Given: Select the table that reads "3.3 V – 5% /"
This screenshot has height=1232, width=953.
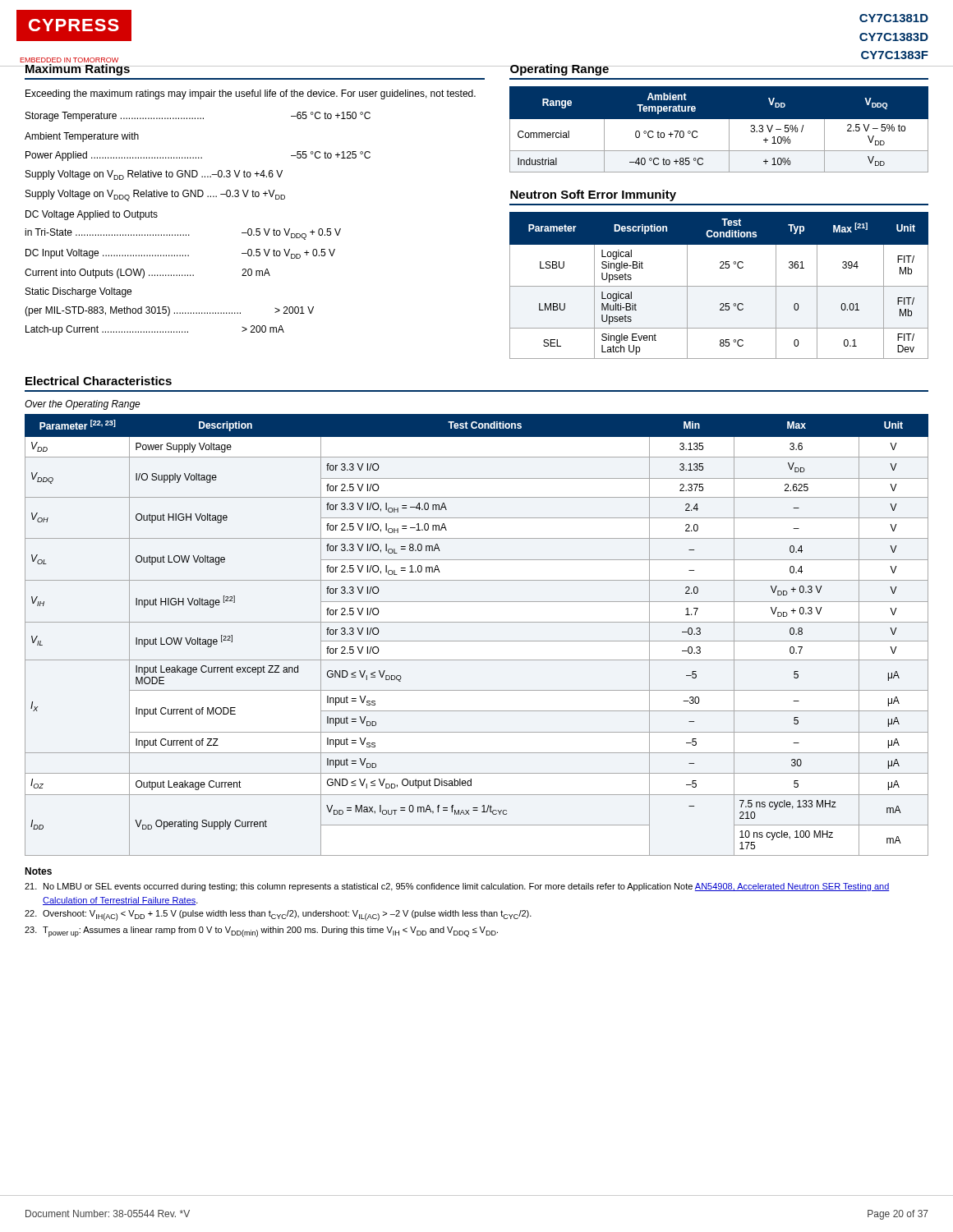Looking at the screenshot, I should point(719,129).
